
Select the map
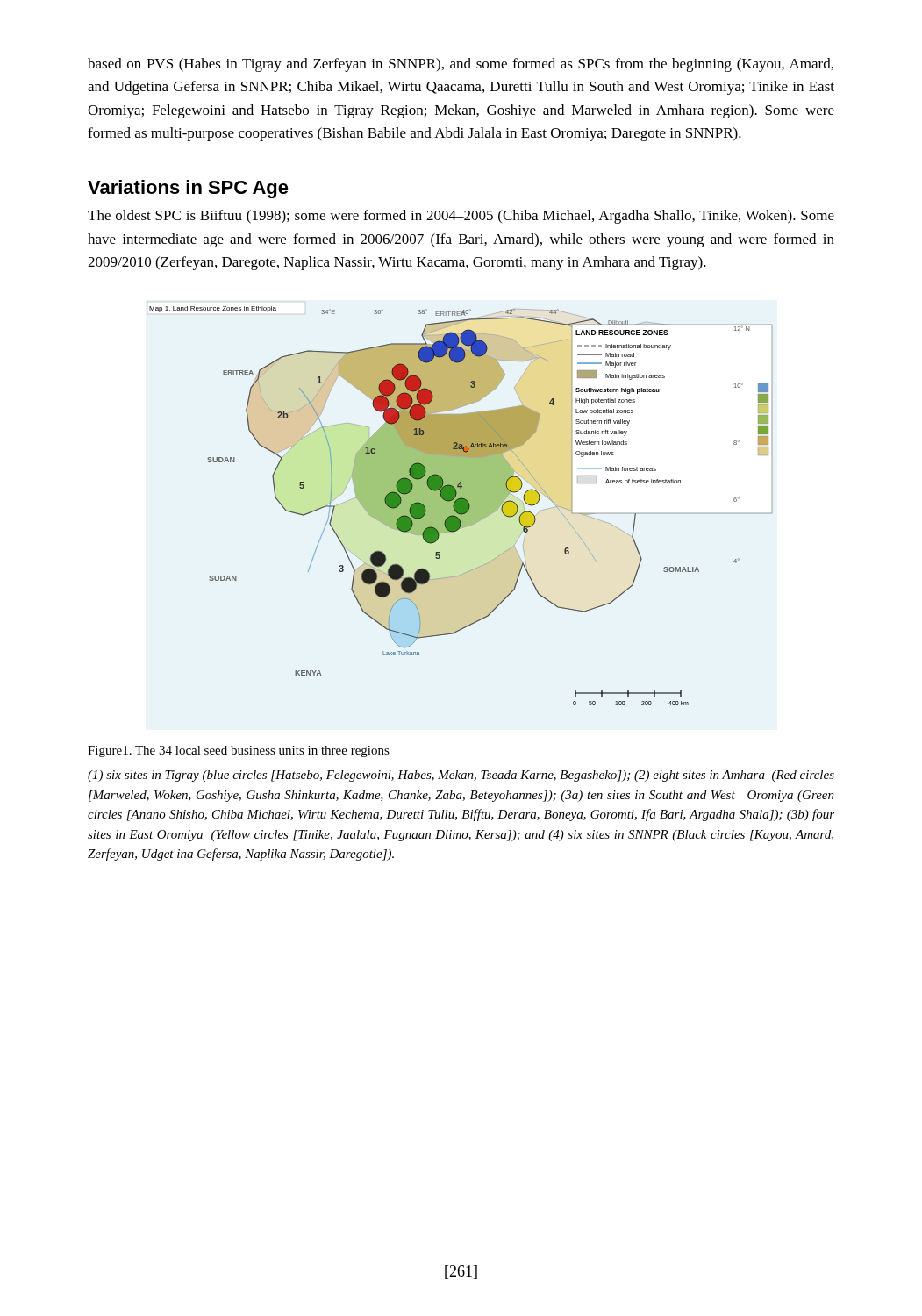pyautogui.click(x=461, y=518)
